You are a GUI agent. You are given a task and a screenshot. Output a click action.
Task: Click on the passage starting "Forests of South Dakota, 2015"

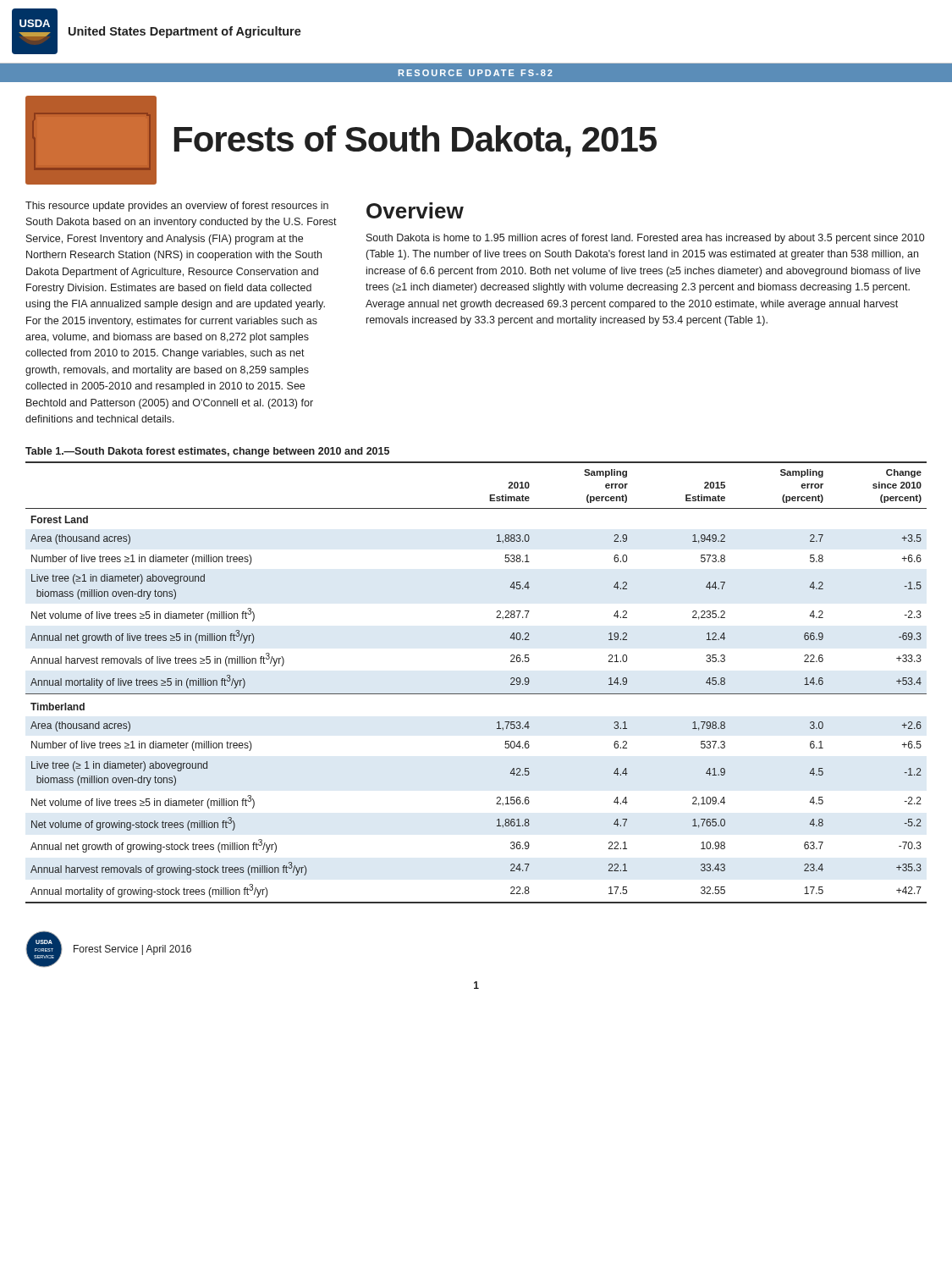(x=341, y=140)
